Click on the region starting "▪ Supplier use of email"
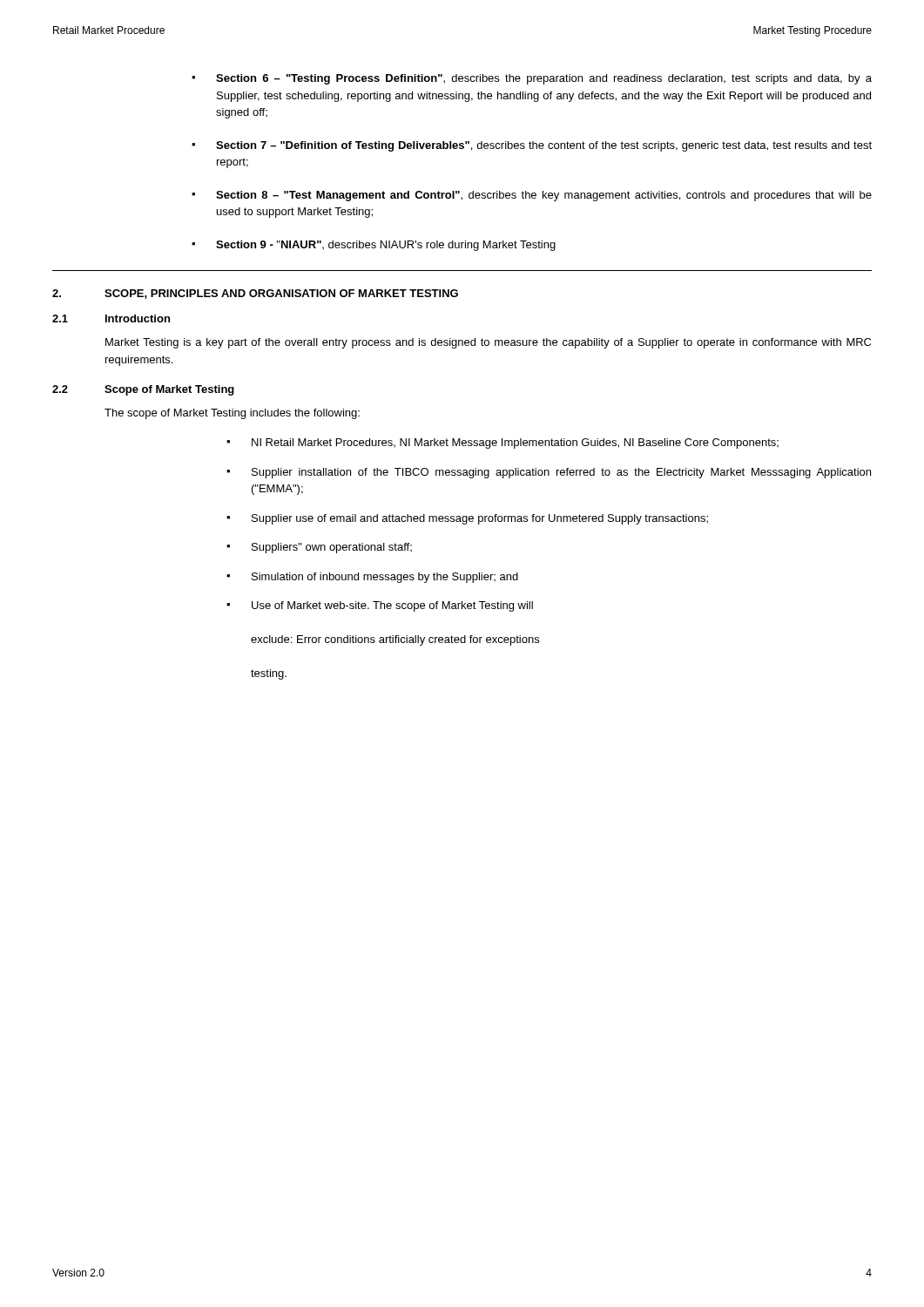Viewport: 924px width, 1307px height. [549, 518]
